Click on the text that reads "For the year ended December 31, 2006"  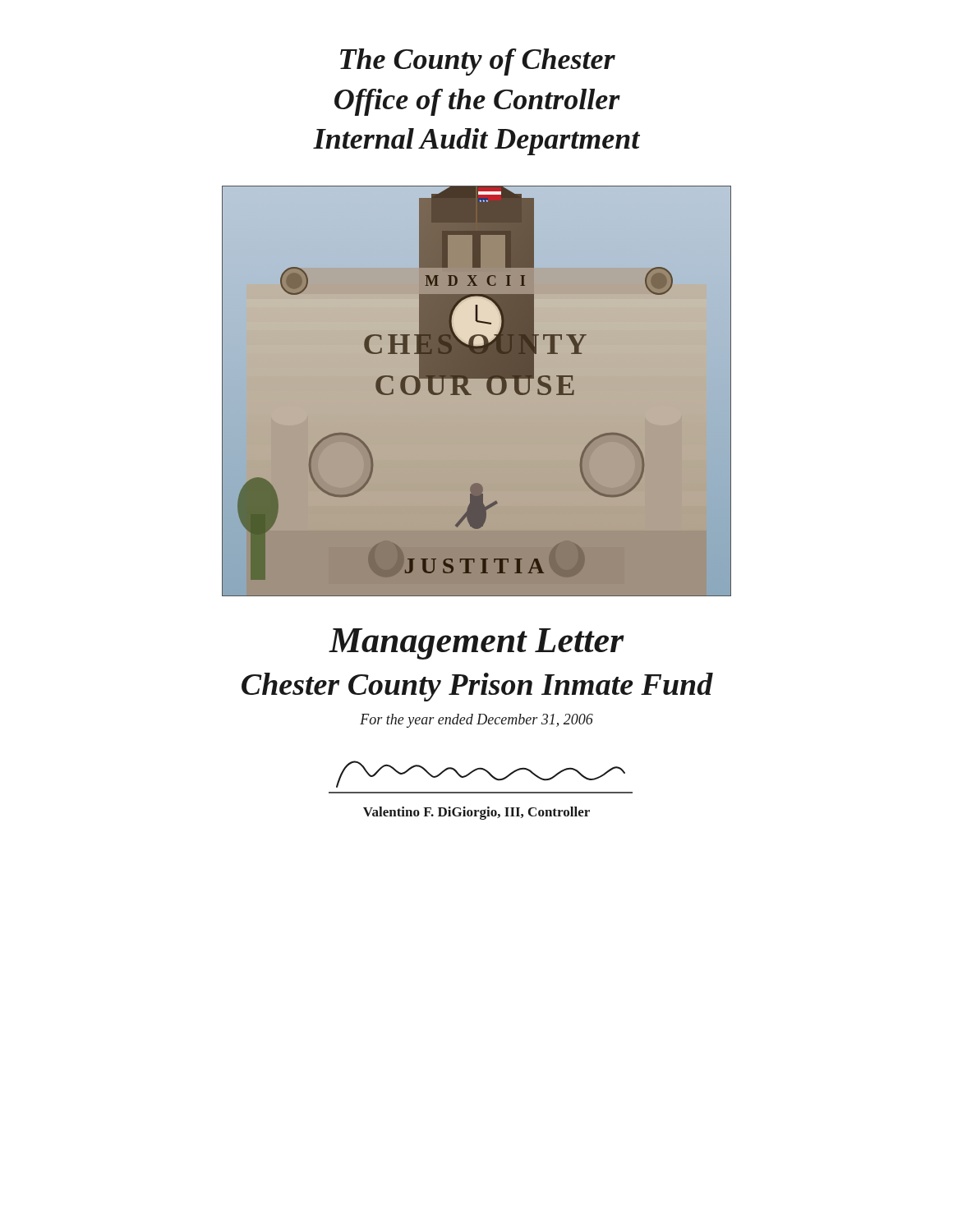click(x=476, y=720)
